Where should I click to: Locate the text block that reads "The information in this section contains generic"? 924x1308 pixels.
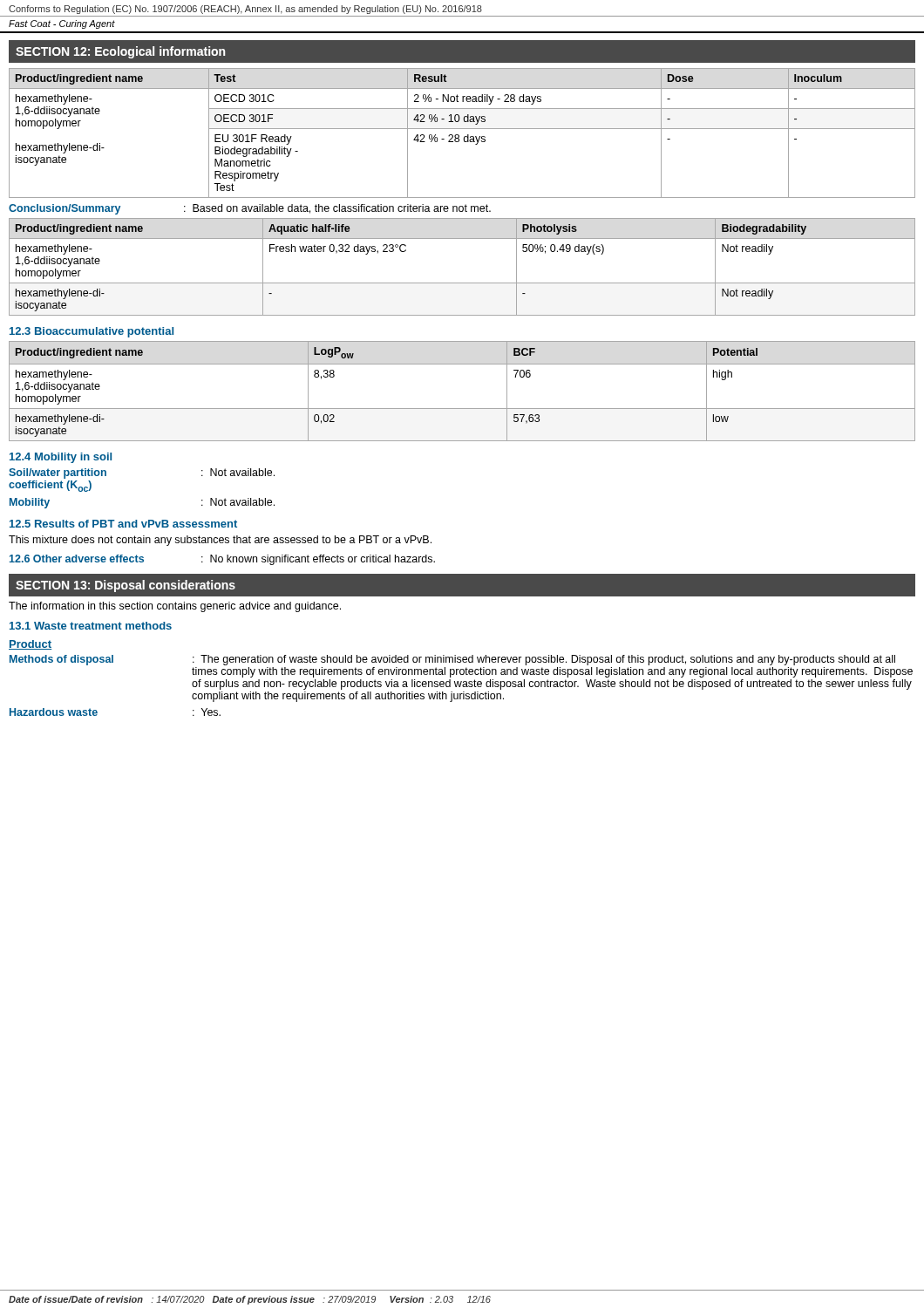(x=175, y=606)
